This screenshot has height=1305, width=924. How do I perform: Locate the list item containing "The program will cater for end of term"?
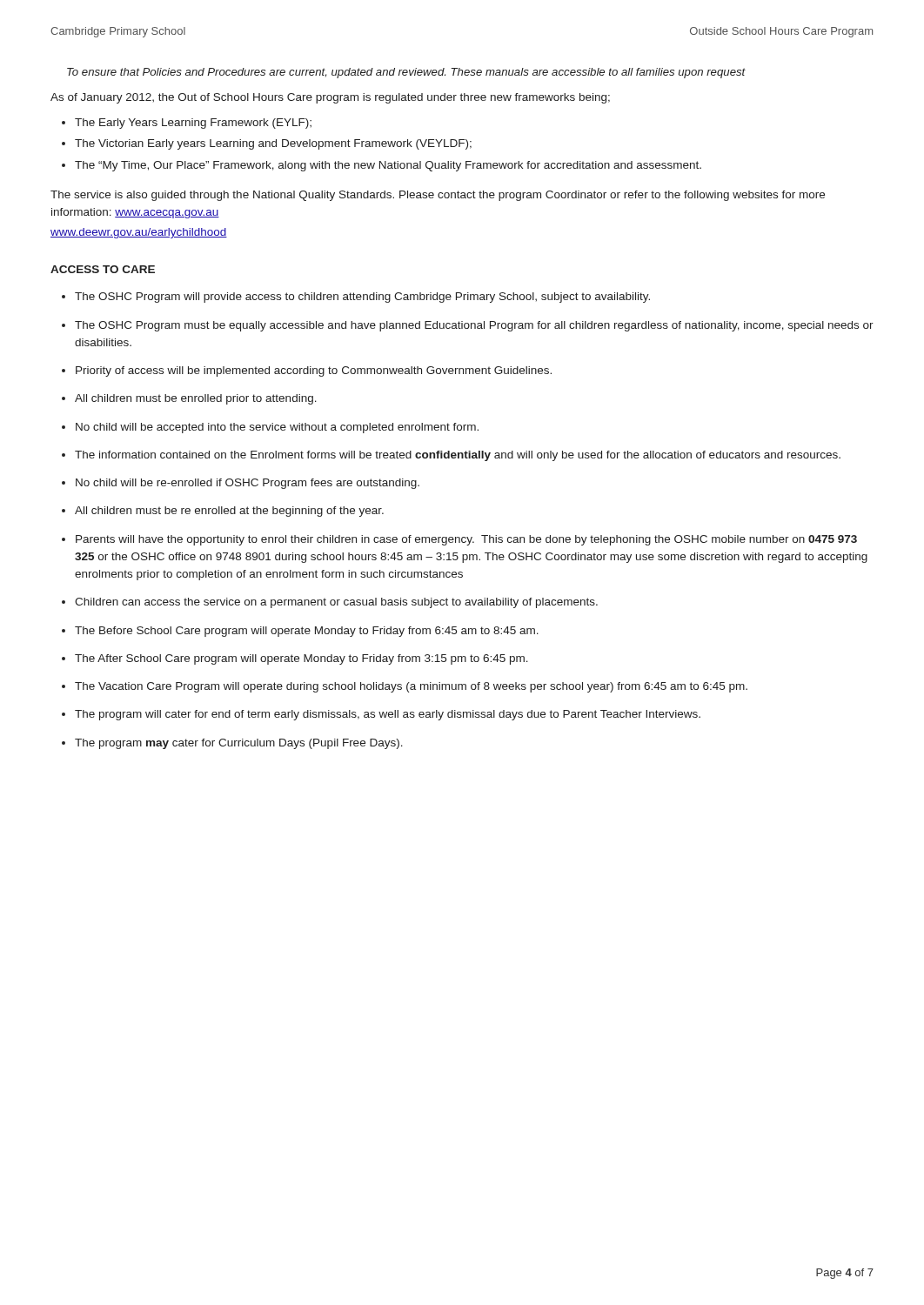388,714
